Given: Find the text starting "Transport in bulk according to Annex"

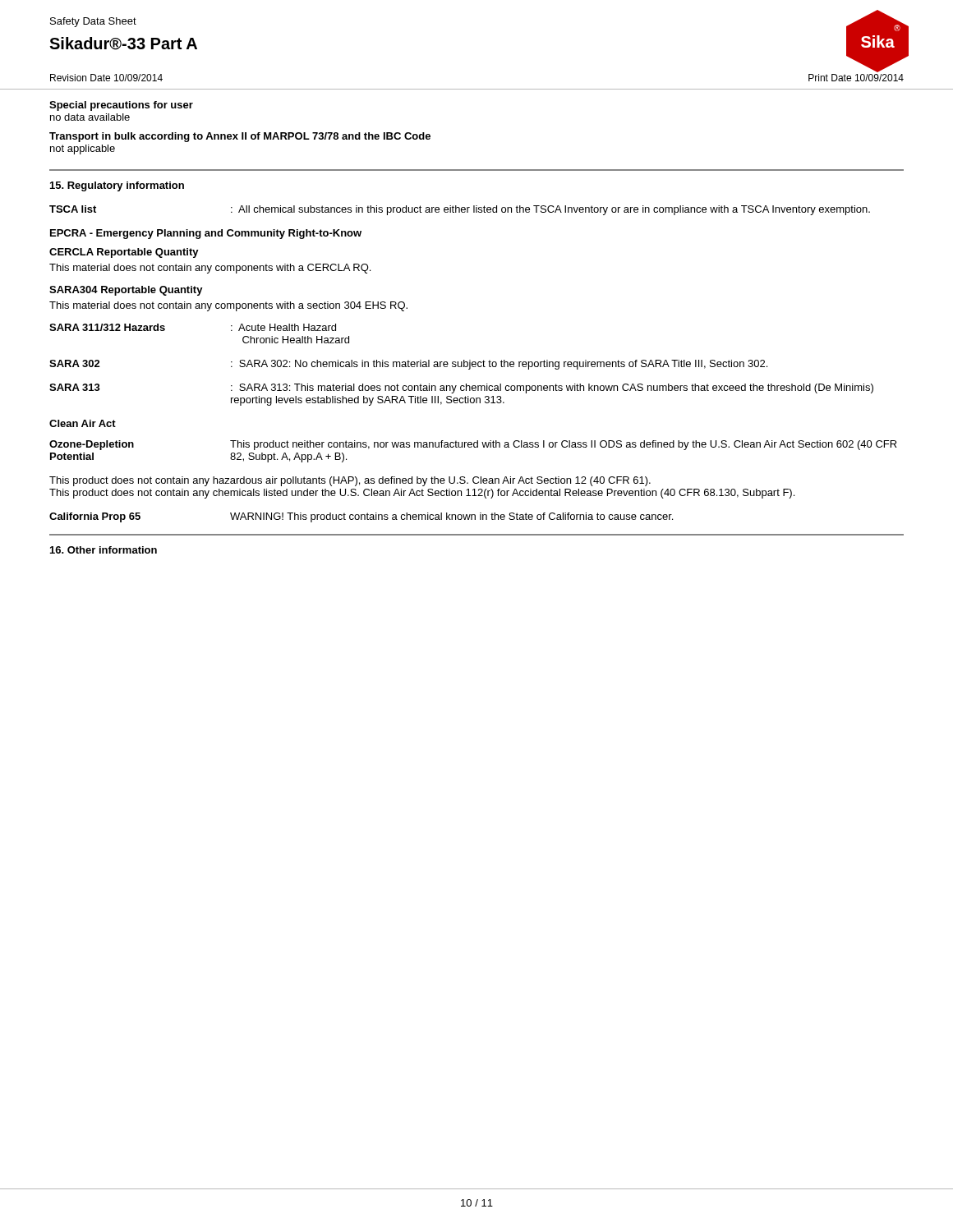Looking at the screenshot, I should tap(240, 142).
